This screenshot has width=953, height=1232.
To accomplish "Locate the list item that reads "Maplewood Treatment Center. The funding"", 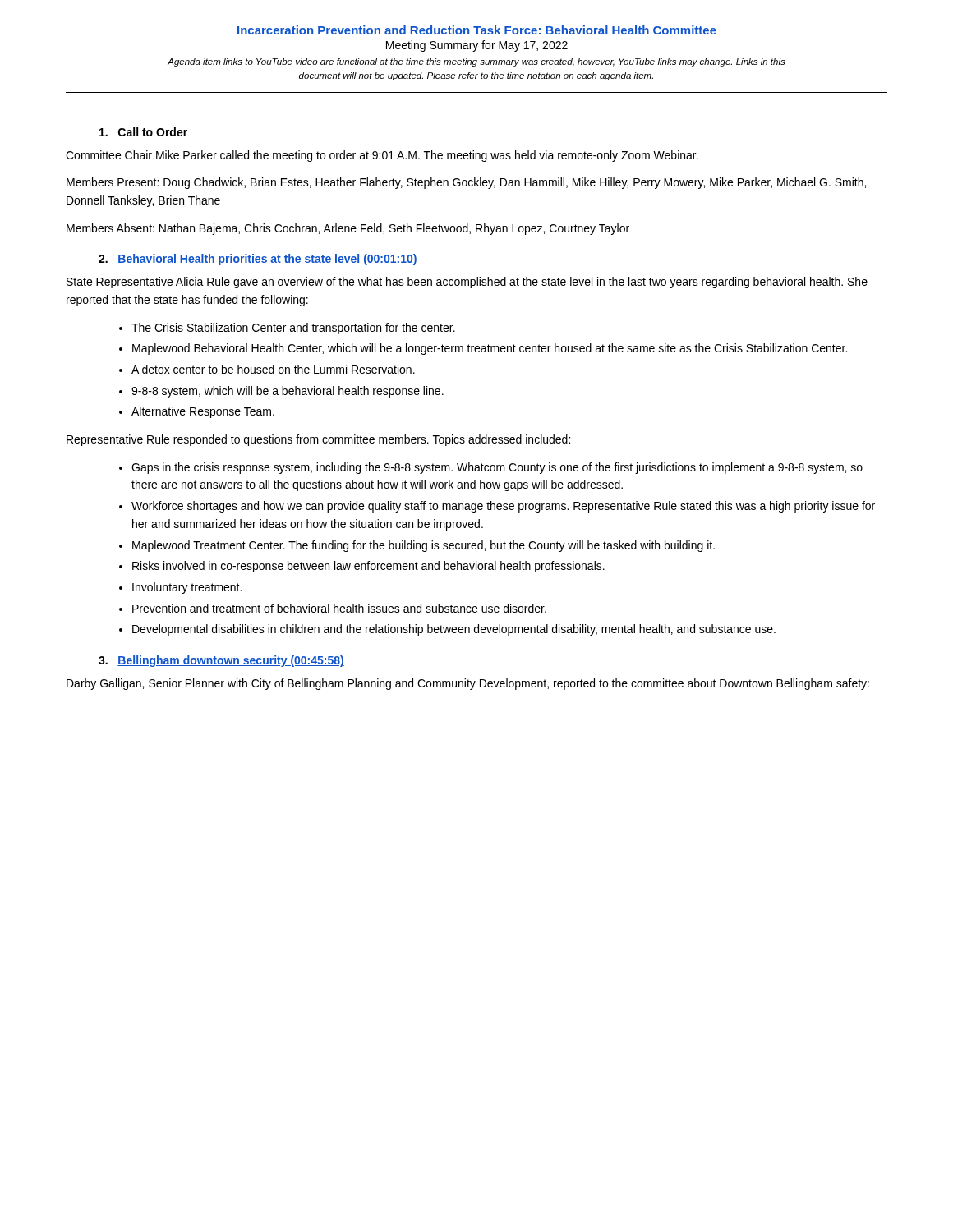I will [x=424, y=545].
